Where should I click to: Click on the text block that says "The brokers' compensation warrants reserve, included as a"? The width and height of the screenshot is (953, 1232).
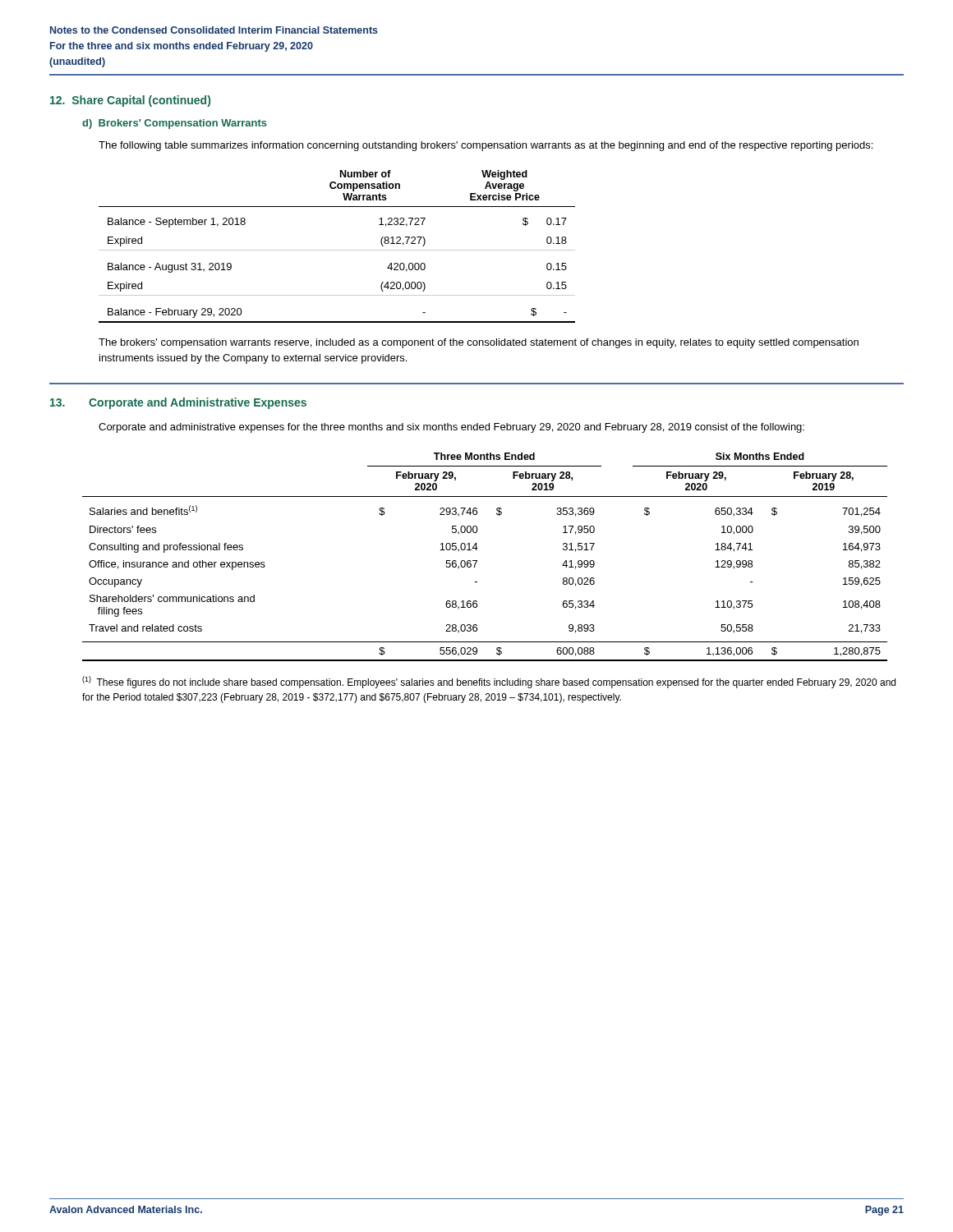[479, 350]
